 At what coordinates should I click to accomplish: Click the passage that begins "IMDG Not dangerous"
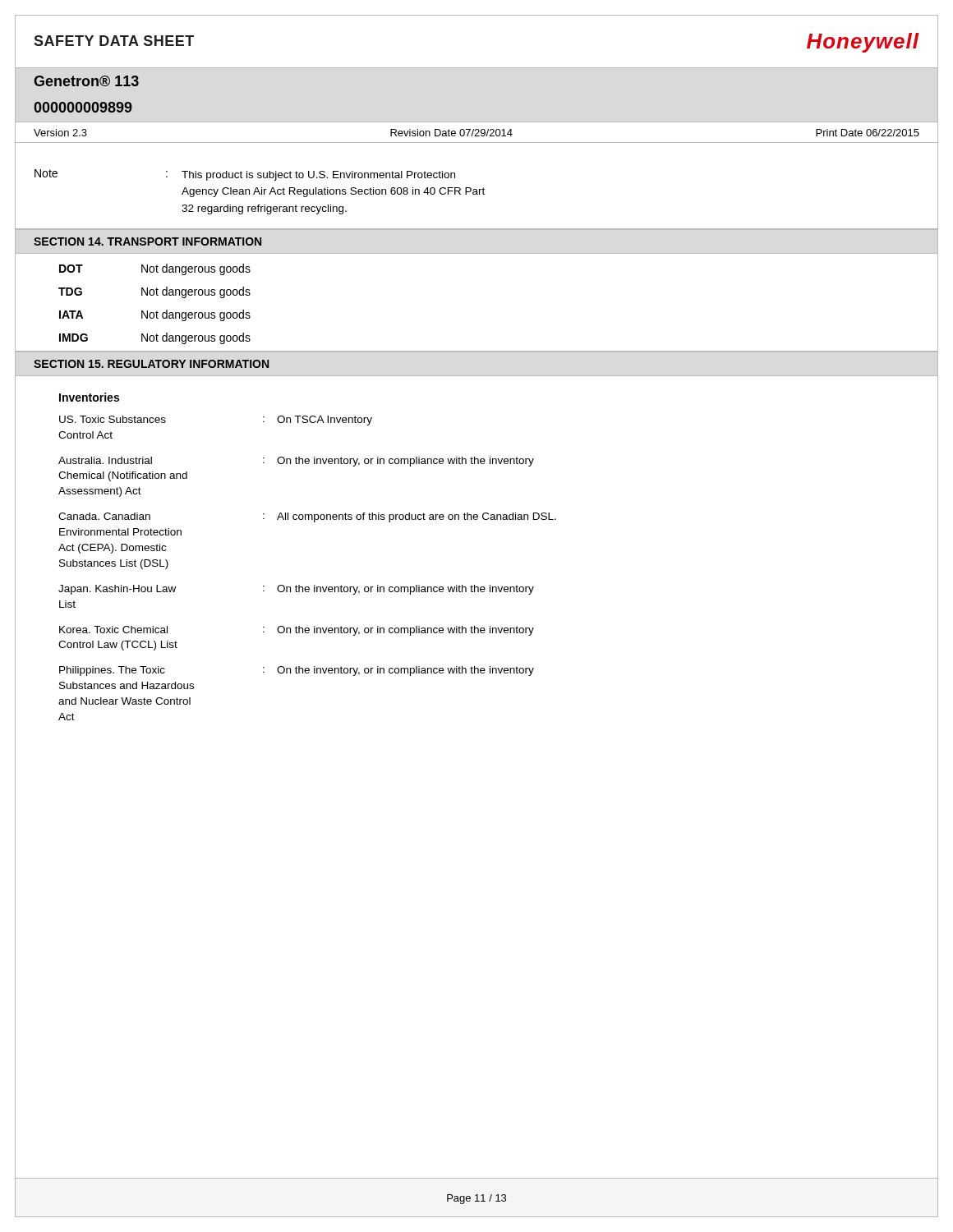coord(142,337)
